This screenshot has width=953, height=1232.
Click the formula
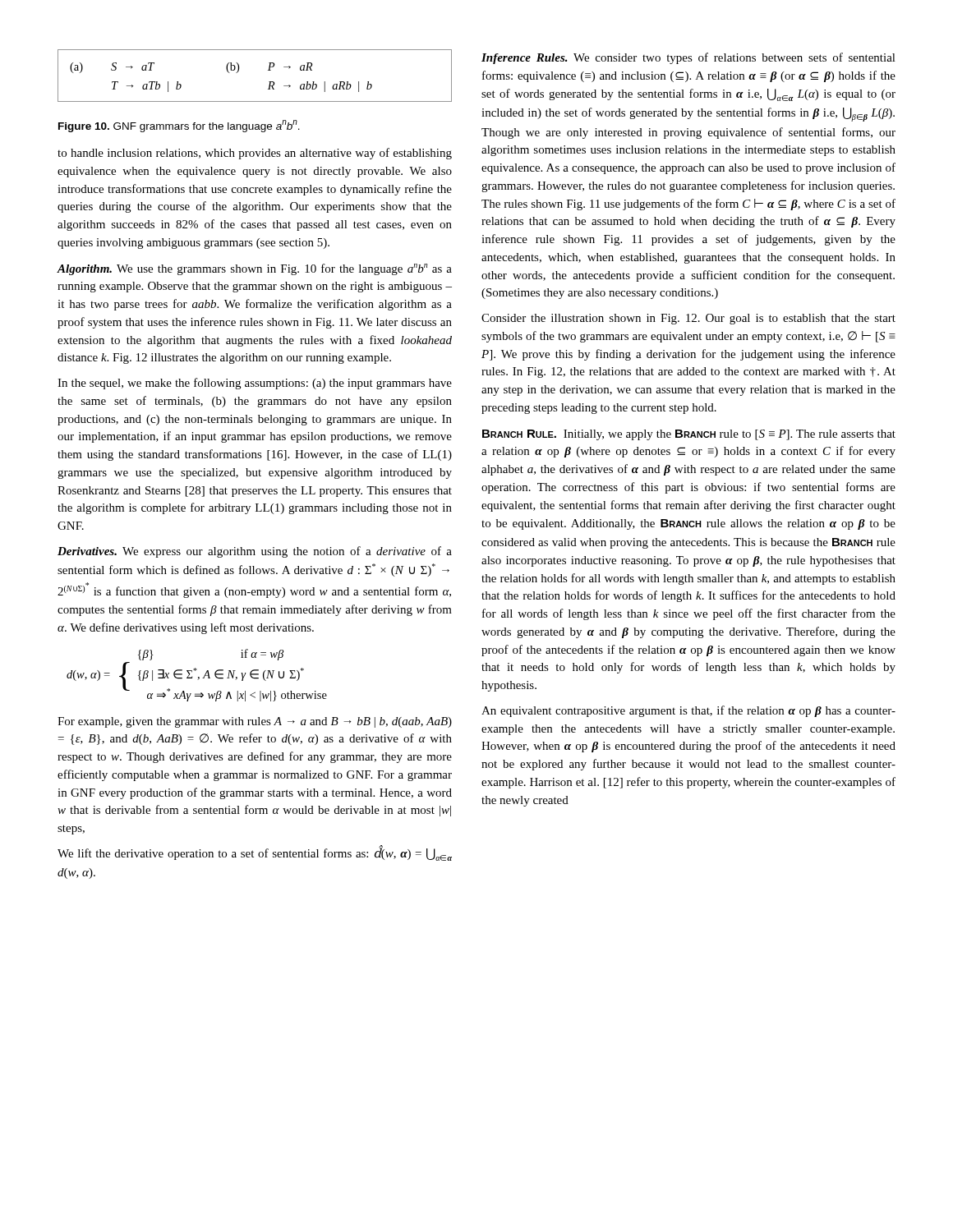[197, 675]
